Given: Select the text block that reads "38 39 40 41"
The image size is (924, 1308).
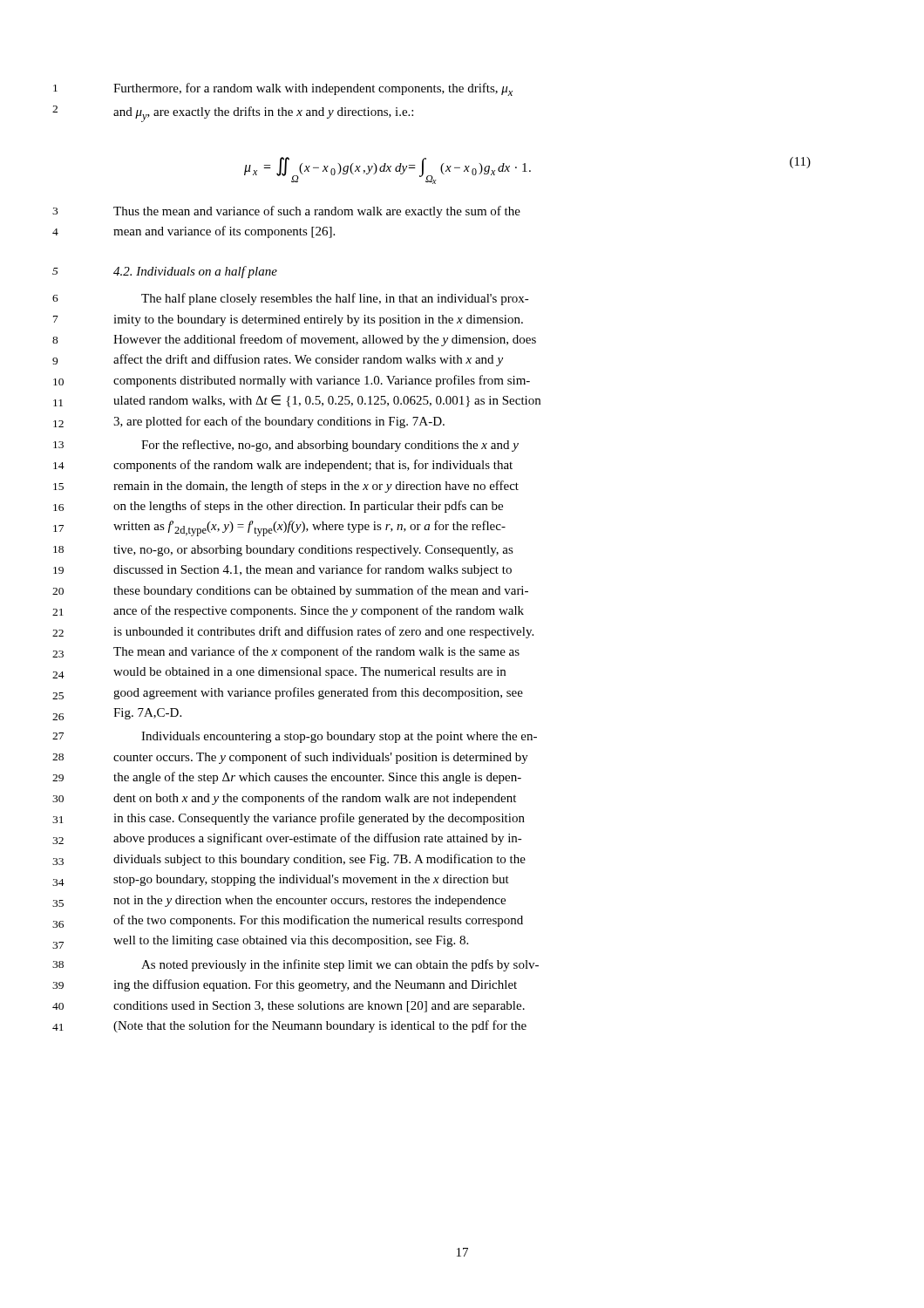Looking at the screenshot, I should pyautogui.click(x=326, y=995).
